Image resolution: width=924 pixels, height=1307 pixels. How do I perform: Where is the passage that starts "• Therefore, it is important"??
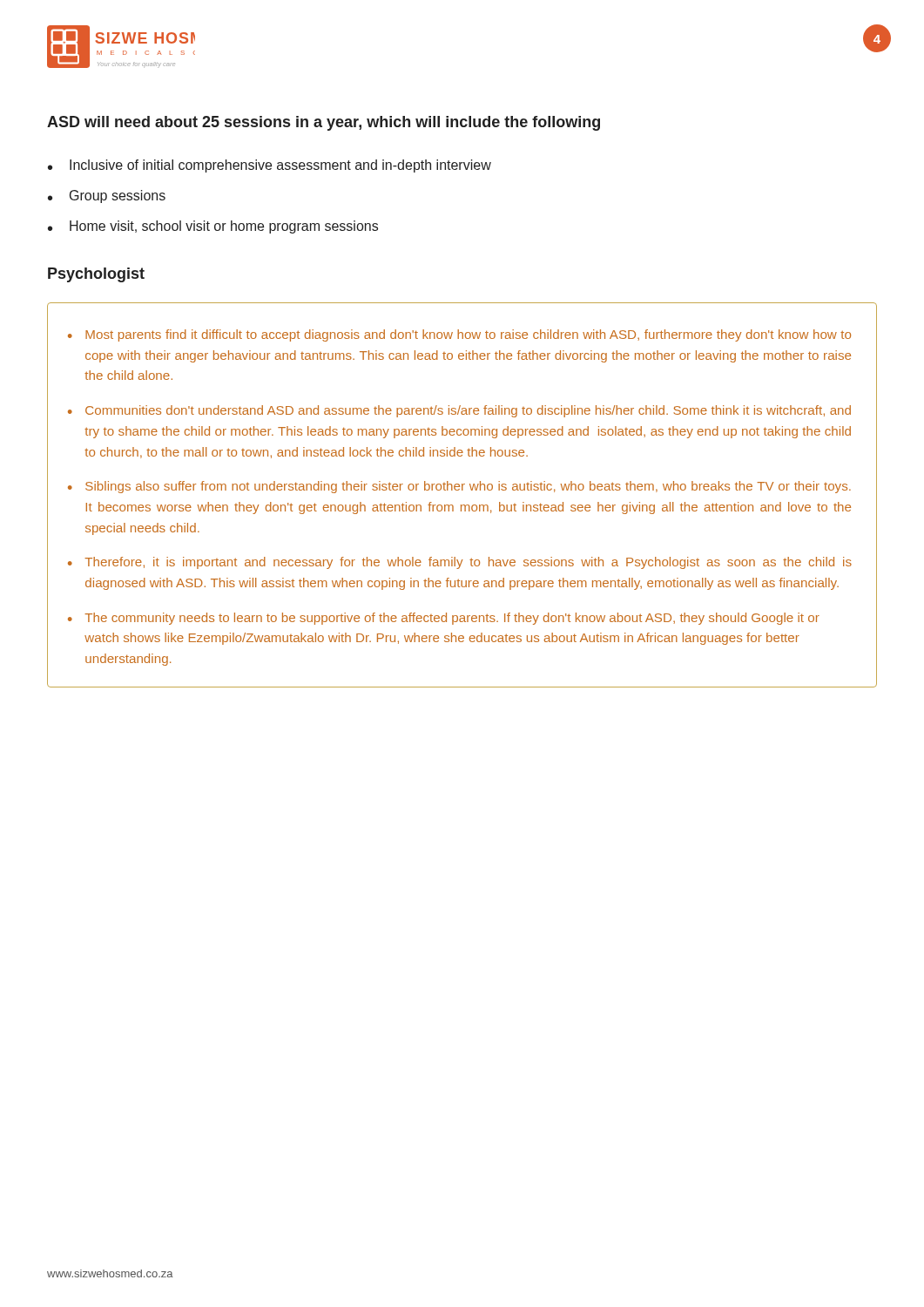pyautogui.click(x=459, y=572)
